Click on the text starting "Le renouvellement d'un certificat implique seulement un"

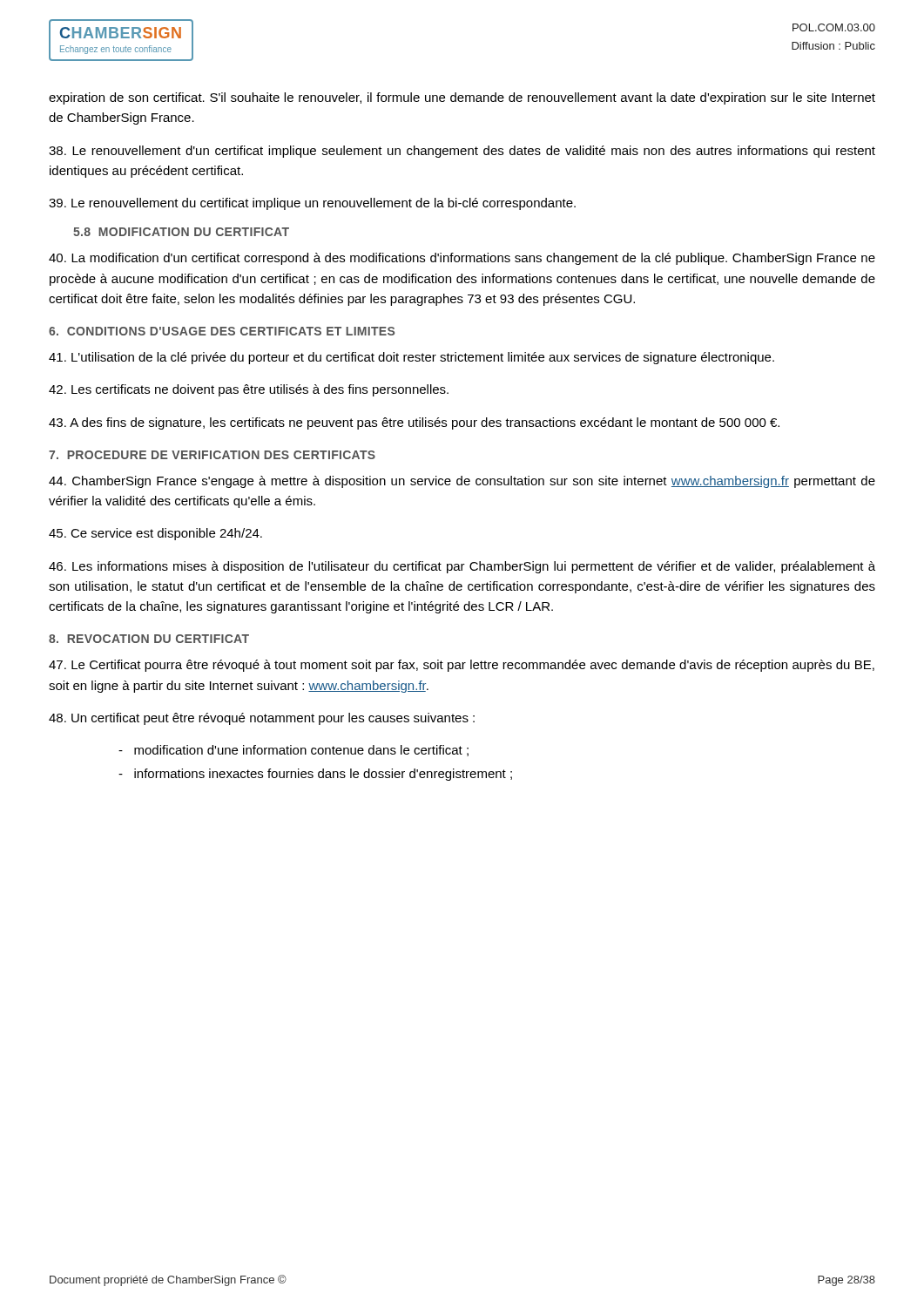click(462, 160)
